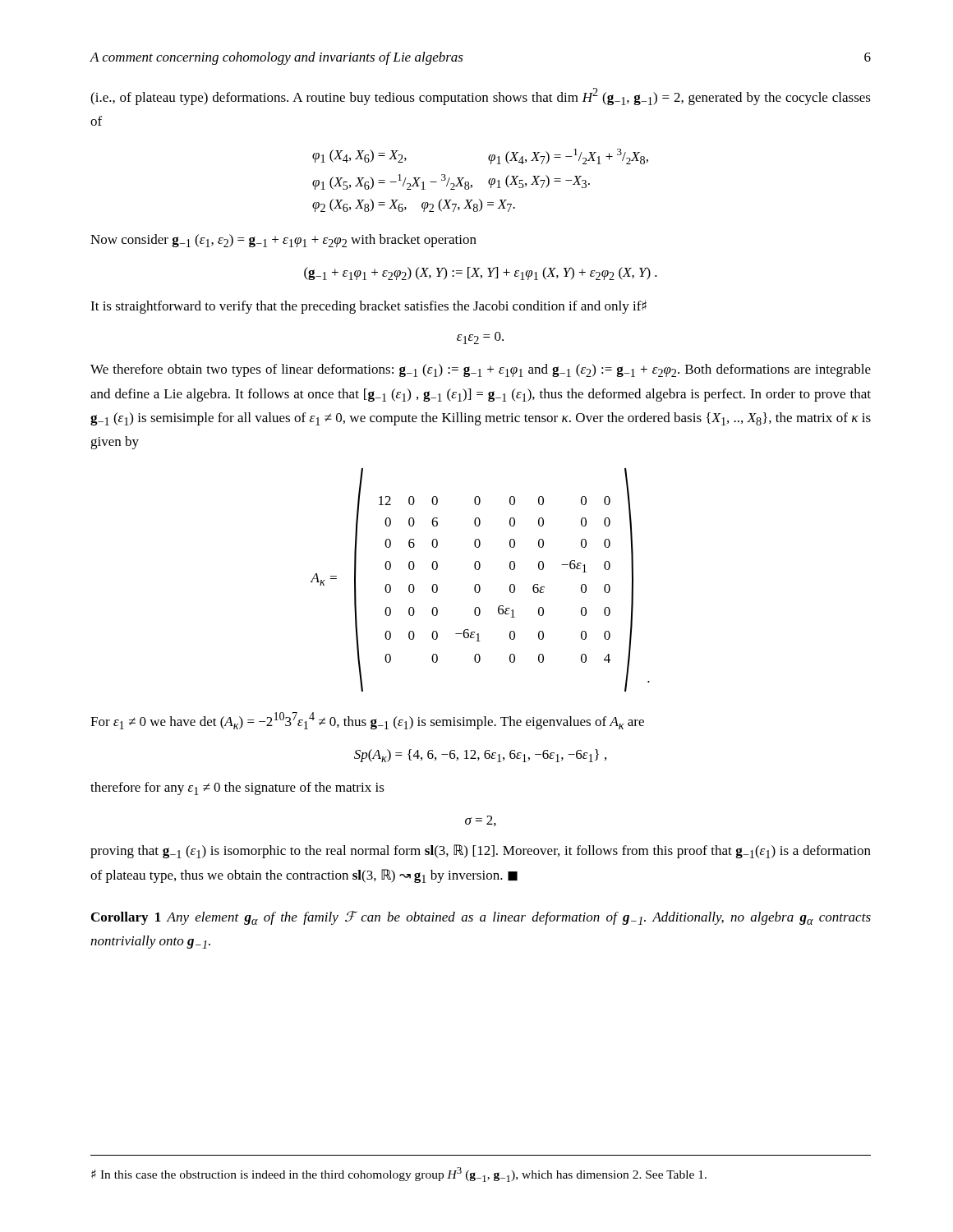Image resolution: width=953 pixels, height=1232 pixels.
Task: Find the text starting "♯ In this case the"
Action: [399, 1175]
